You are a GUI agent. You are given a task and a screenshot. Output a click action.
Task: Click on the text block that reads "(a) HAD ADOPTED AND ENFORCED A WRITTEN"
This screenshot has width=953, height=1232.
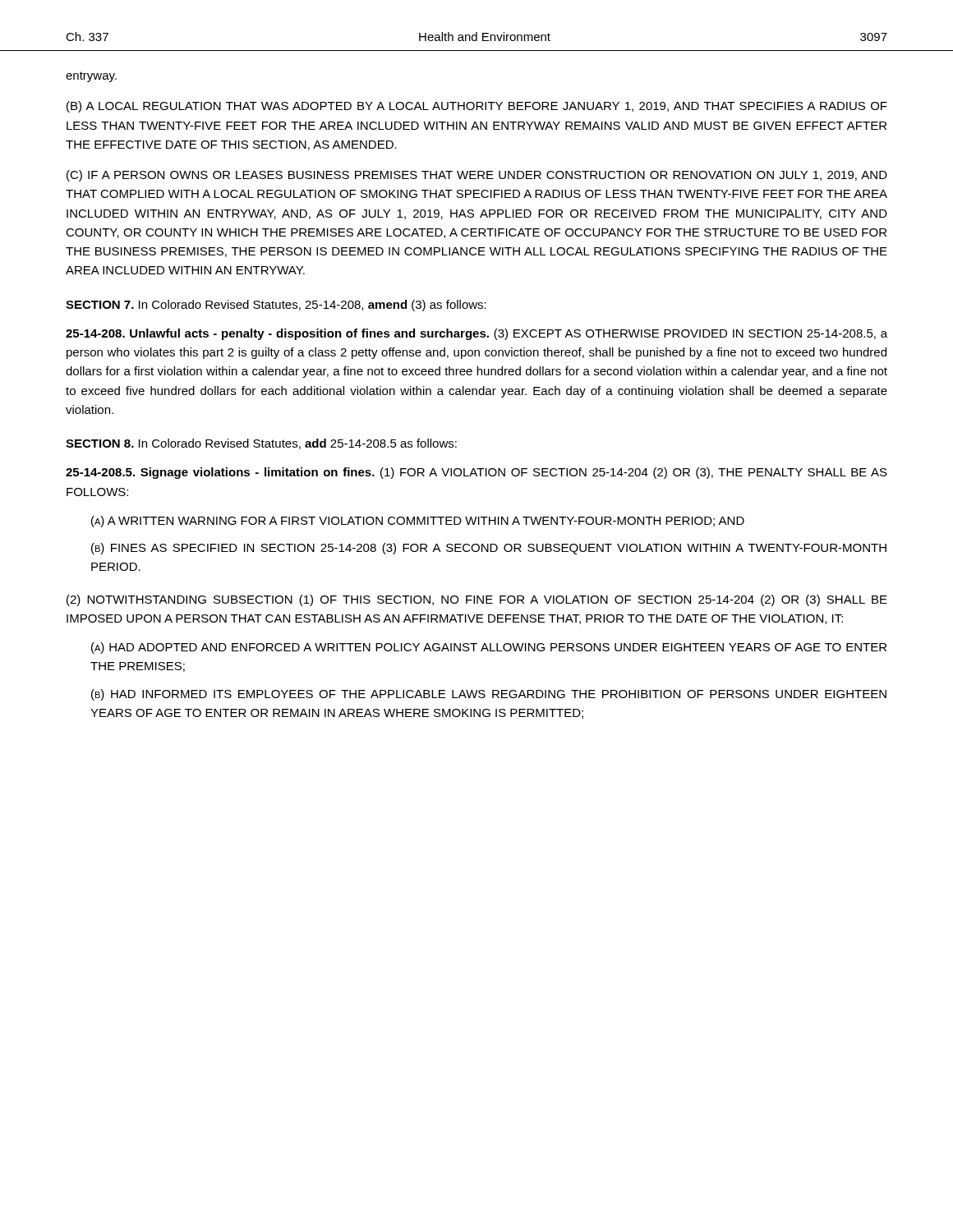click(489, 656)
